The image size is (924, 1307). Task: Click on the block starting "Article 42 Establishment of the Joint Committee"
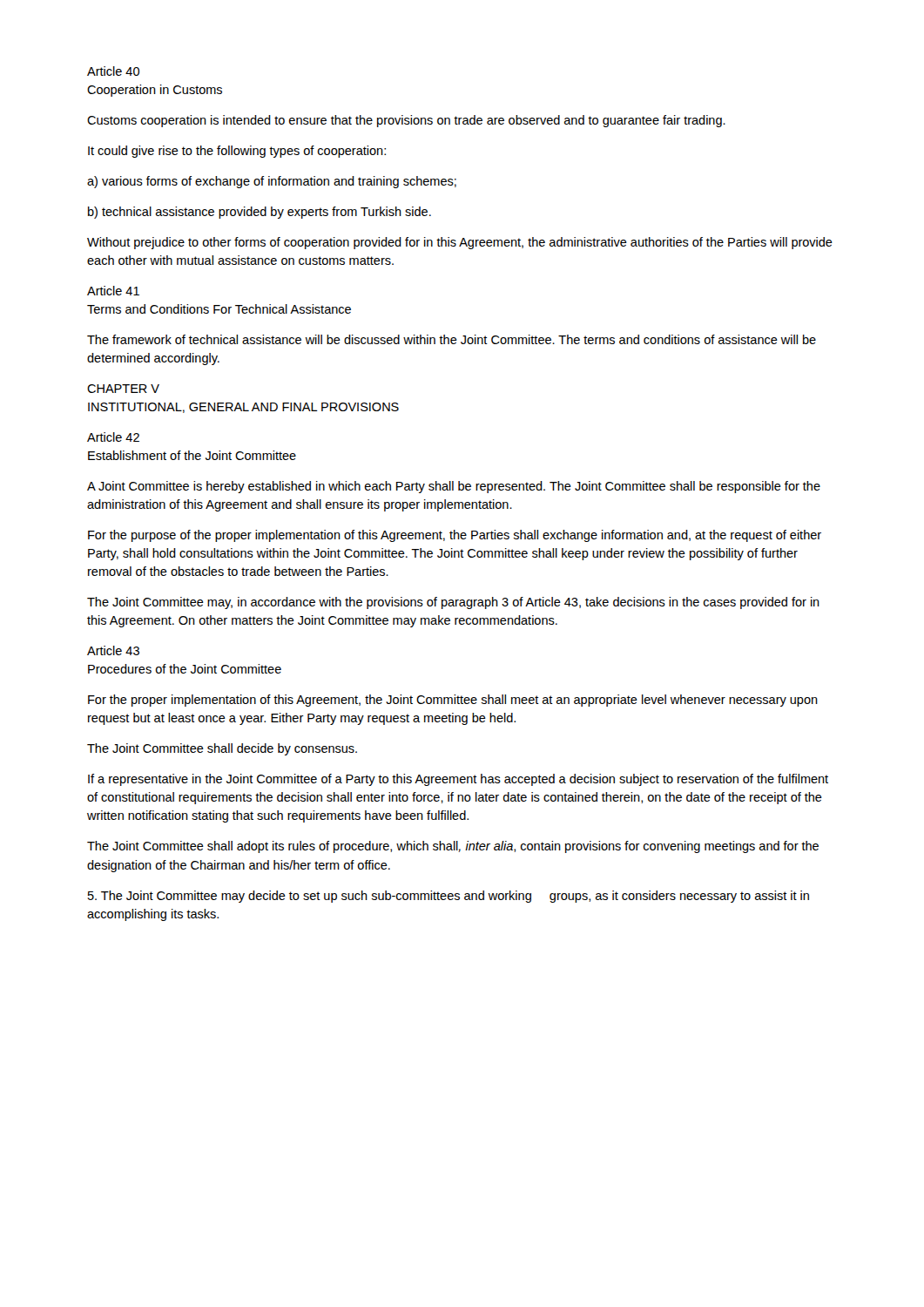pyautogui.click(x=113, y=437)
